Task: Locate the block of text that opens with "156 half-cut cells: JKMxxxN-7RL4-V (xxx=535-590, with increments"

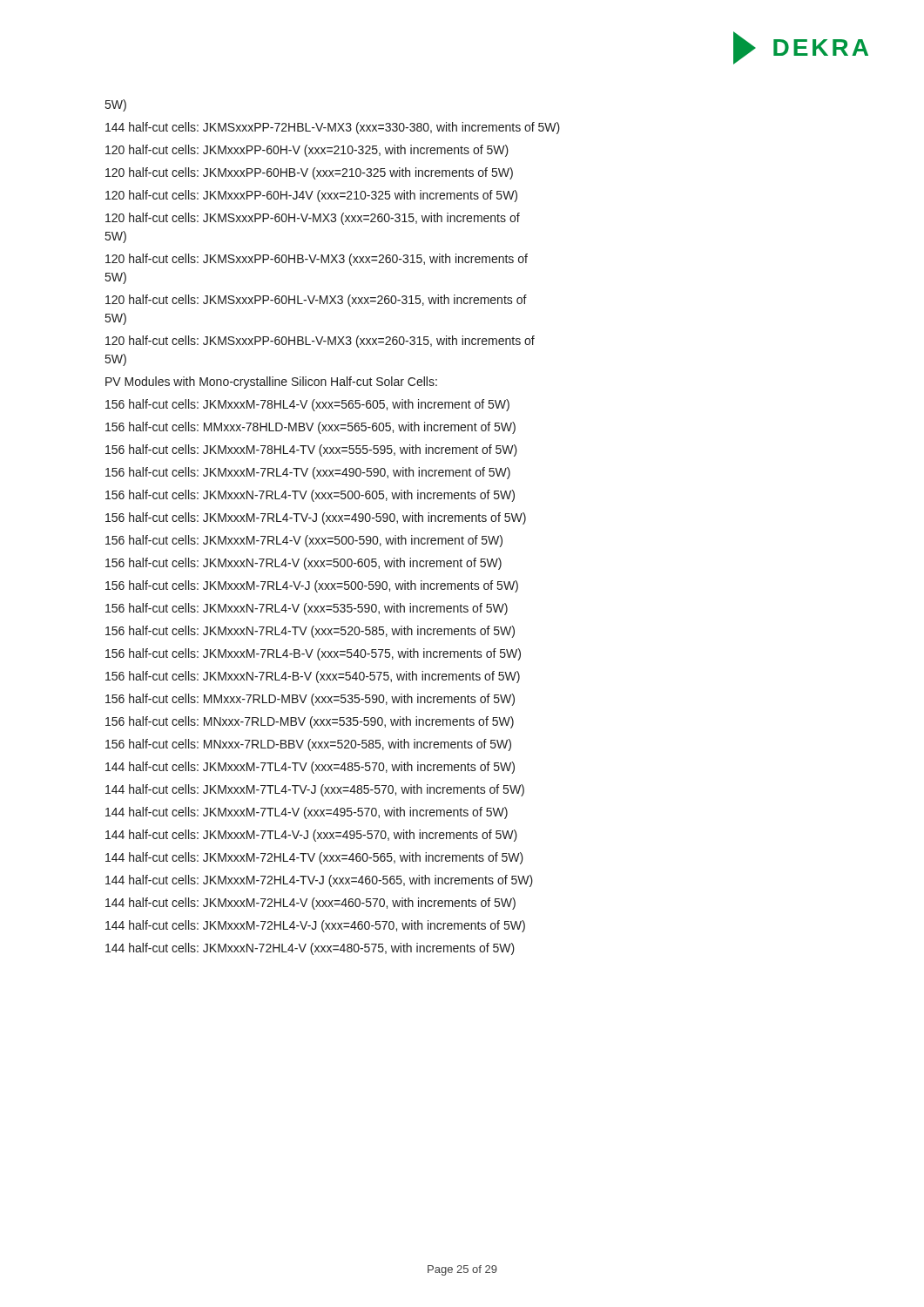Action: [x=306, y=608]
